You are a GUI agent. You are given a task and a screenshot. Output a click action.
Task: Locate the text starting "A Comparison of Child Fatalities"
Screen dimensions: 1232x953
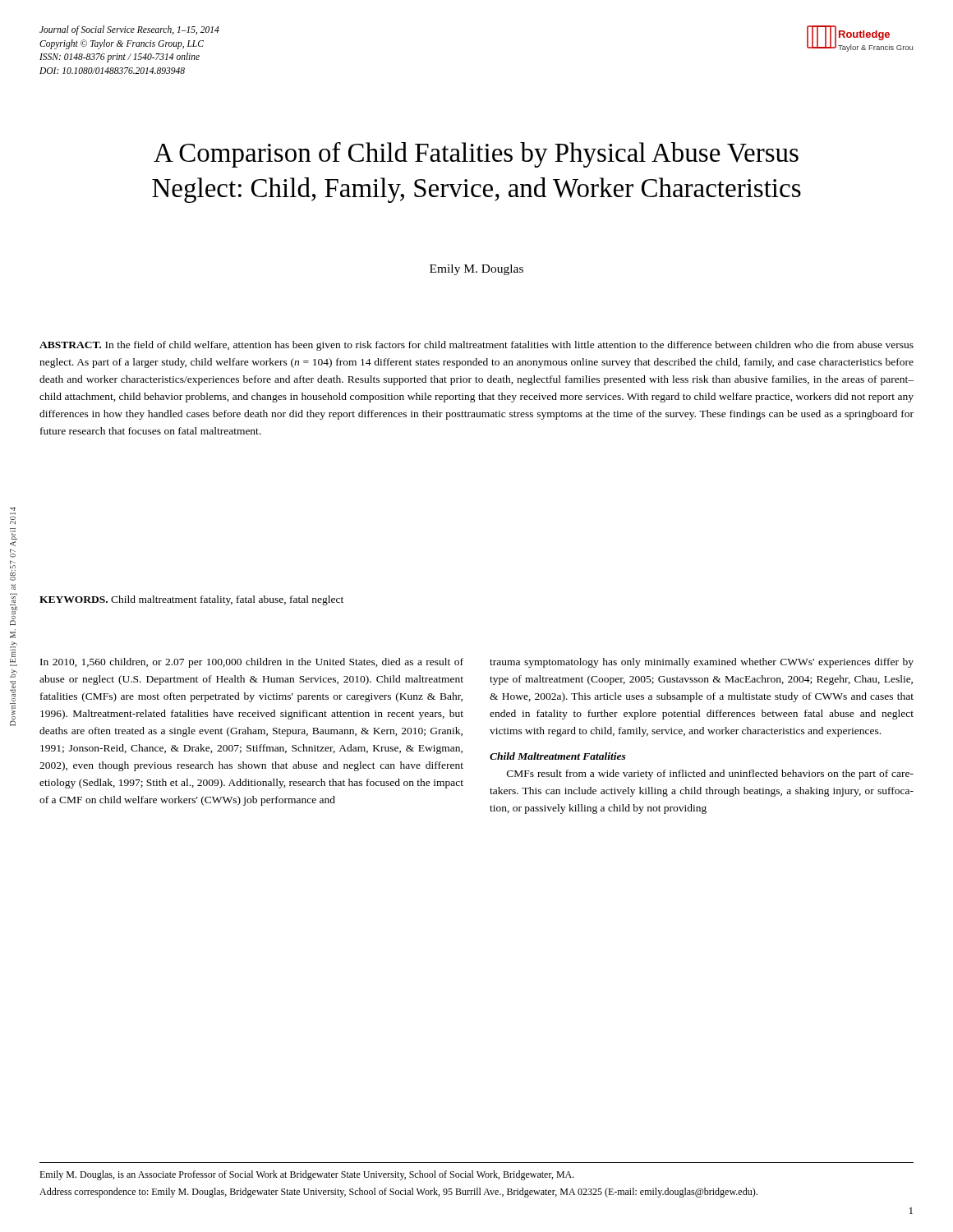[x=476, y=171]
